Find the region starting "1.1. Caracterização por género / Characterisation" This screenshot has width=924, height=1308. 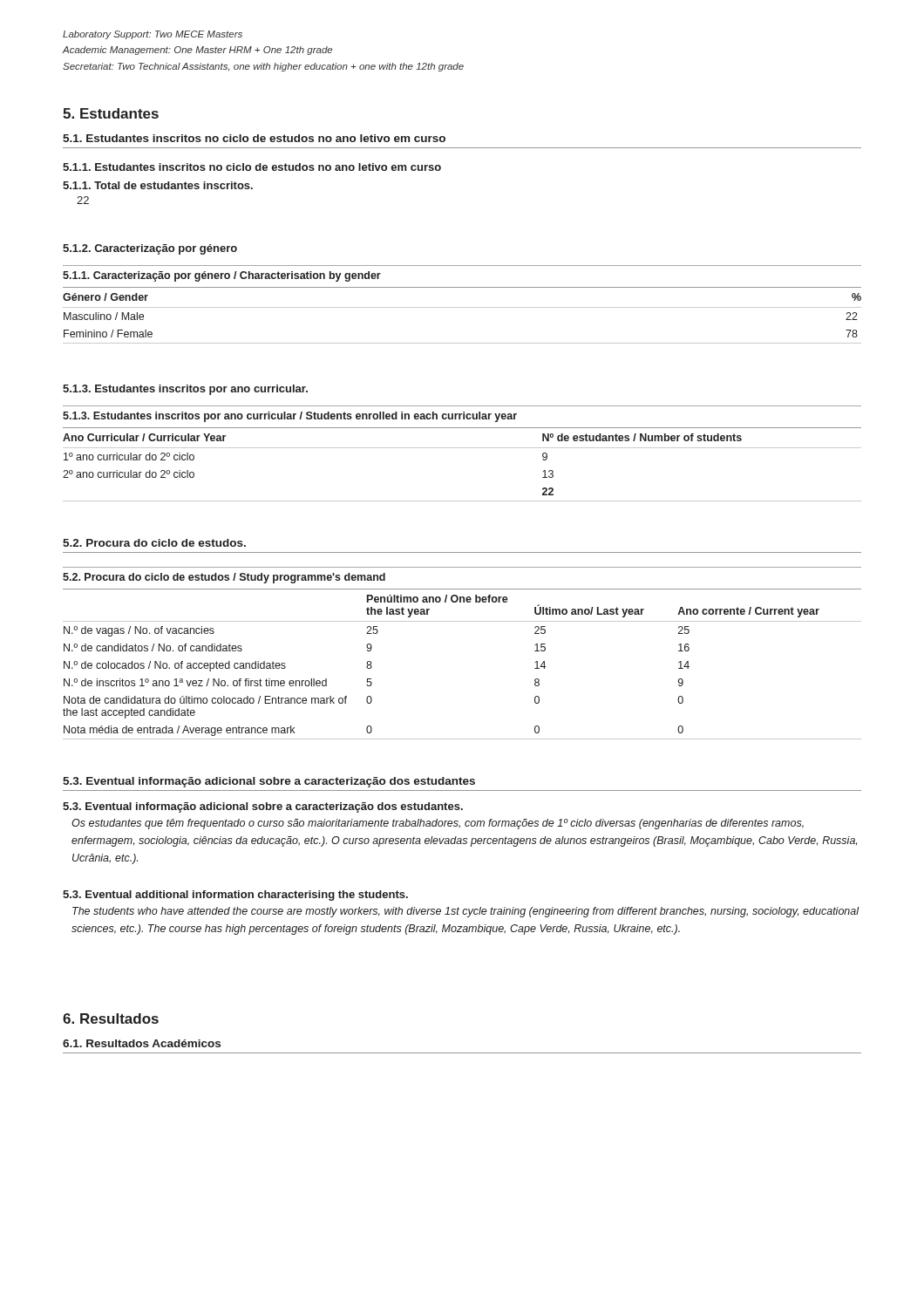click(222, 276)
